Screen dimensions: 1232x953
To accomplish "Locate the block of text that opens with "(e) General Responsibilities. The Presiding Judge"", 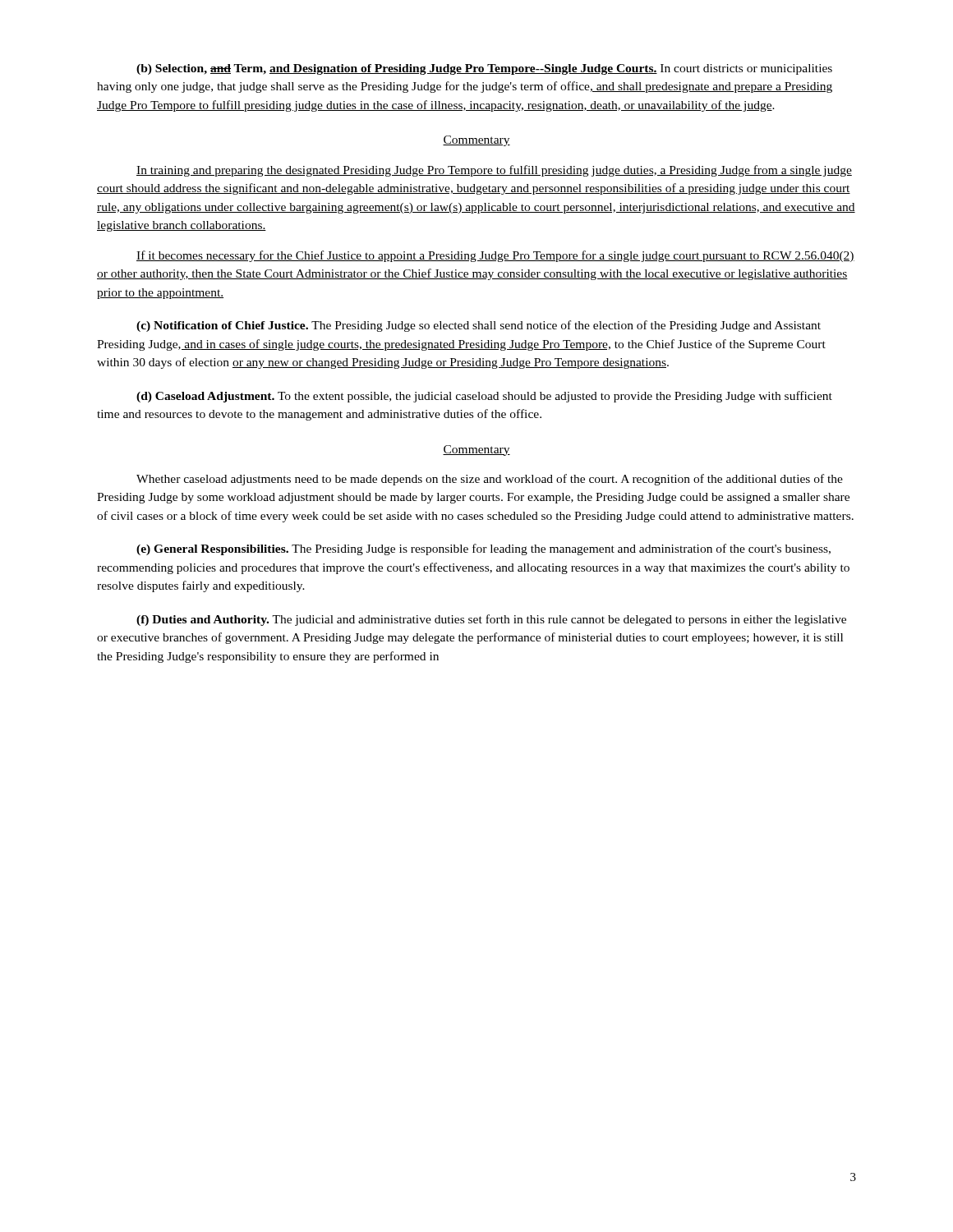I will tap(473, 567).
